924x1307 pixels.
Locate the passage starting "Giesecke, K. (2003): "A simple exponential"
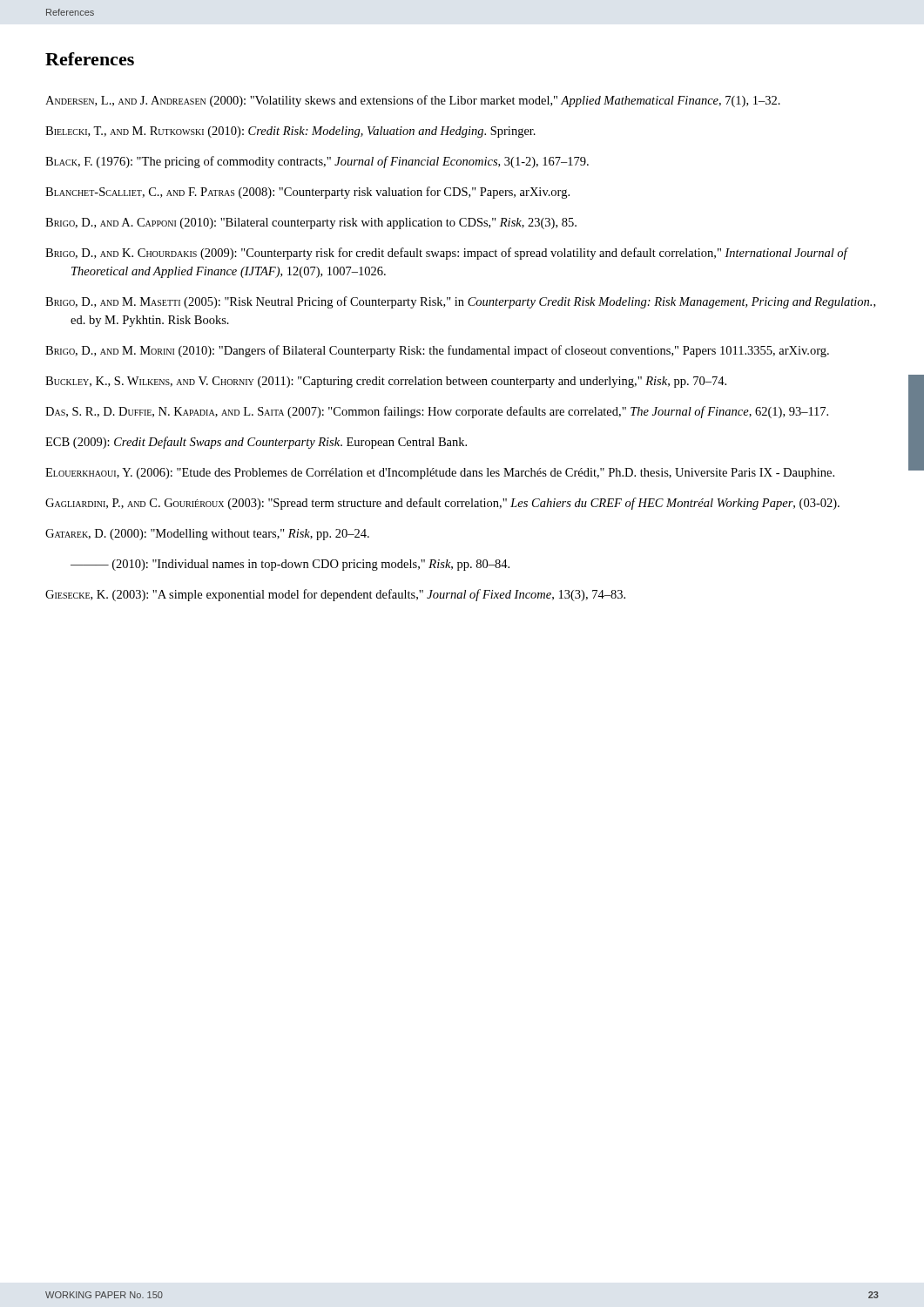[x=336, y=594]
